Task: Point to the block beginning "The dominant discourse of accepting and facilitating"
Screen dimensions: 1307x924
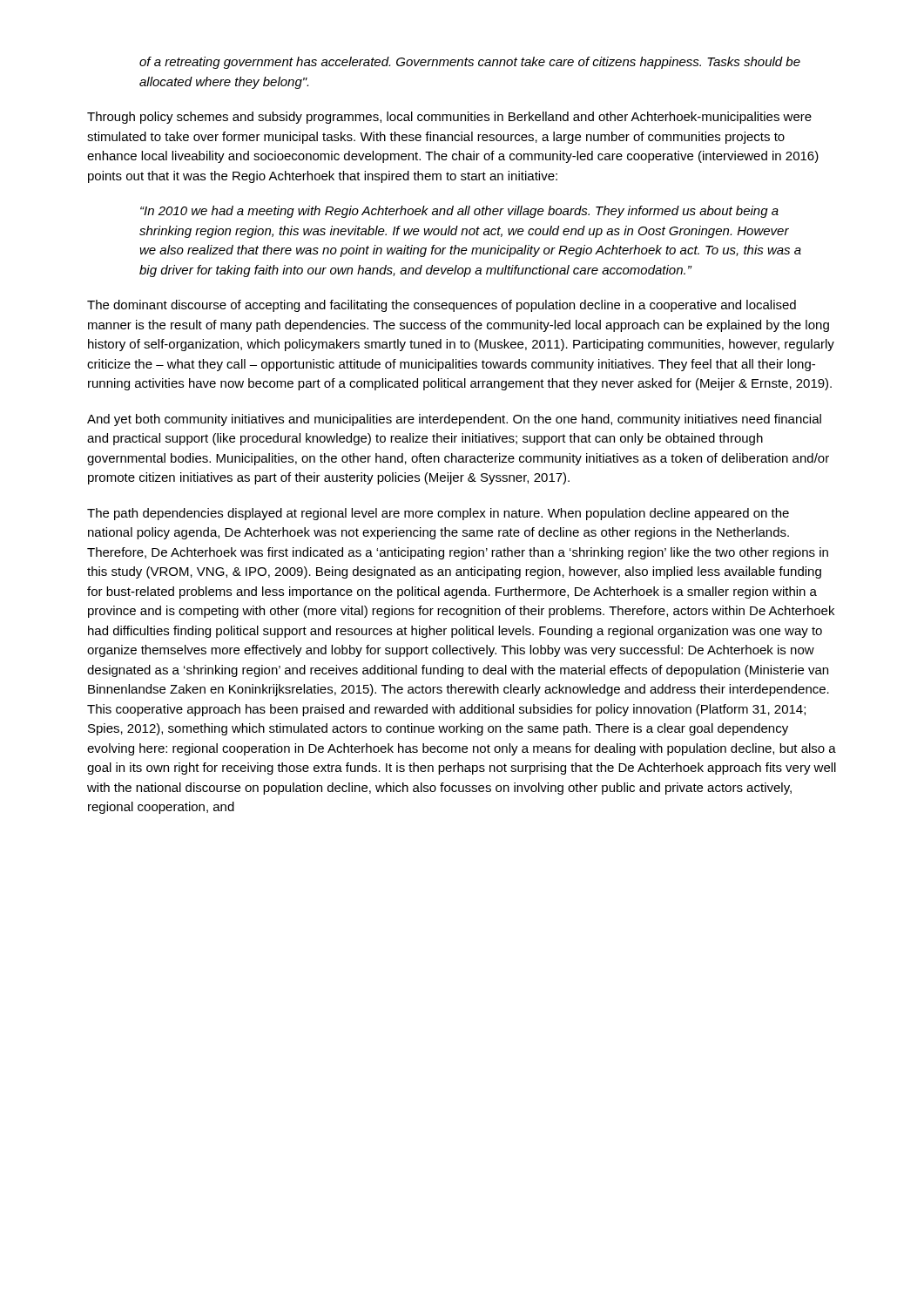Action: point(461,344)
